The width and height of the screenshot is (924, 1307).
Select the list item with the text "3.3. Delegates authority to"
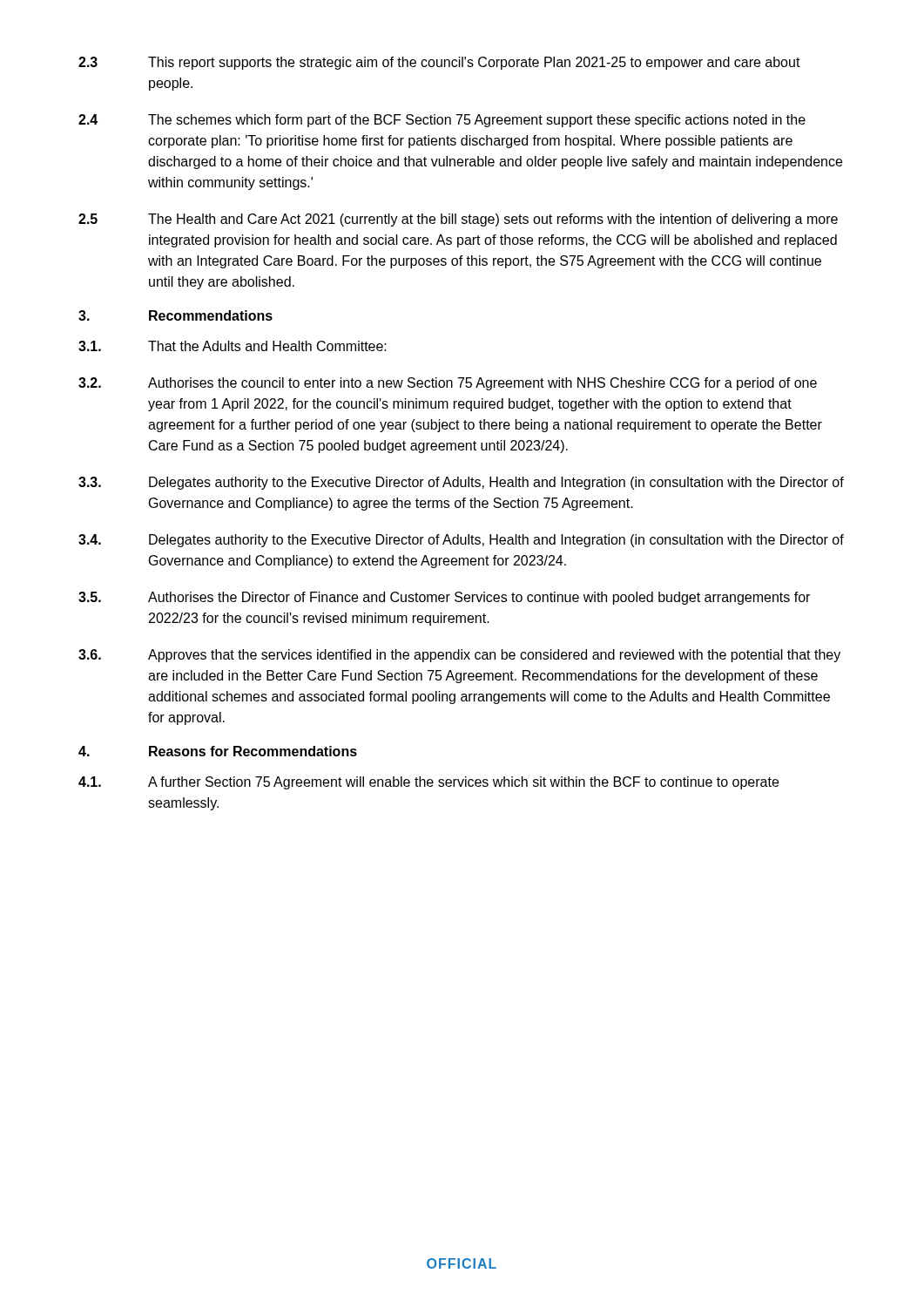tap(462, 493)
